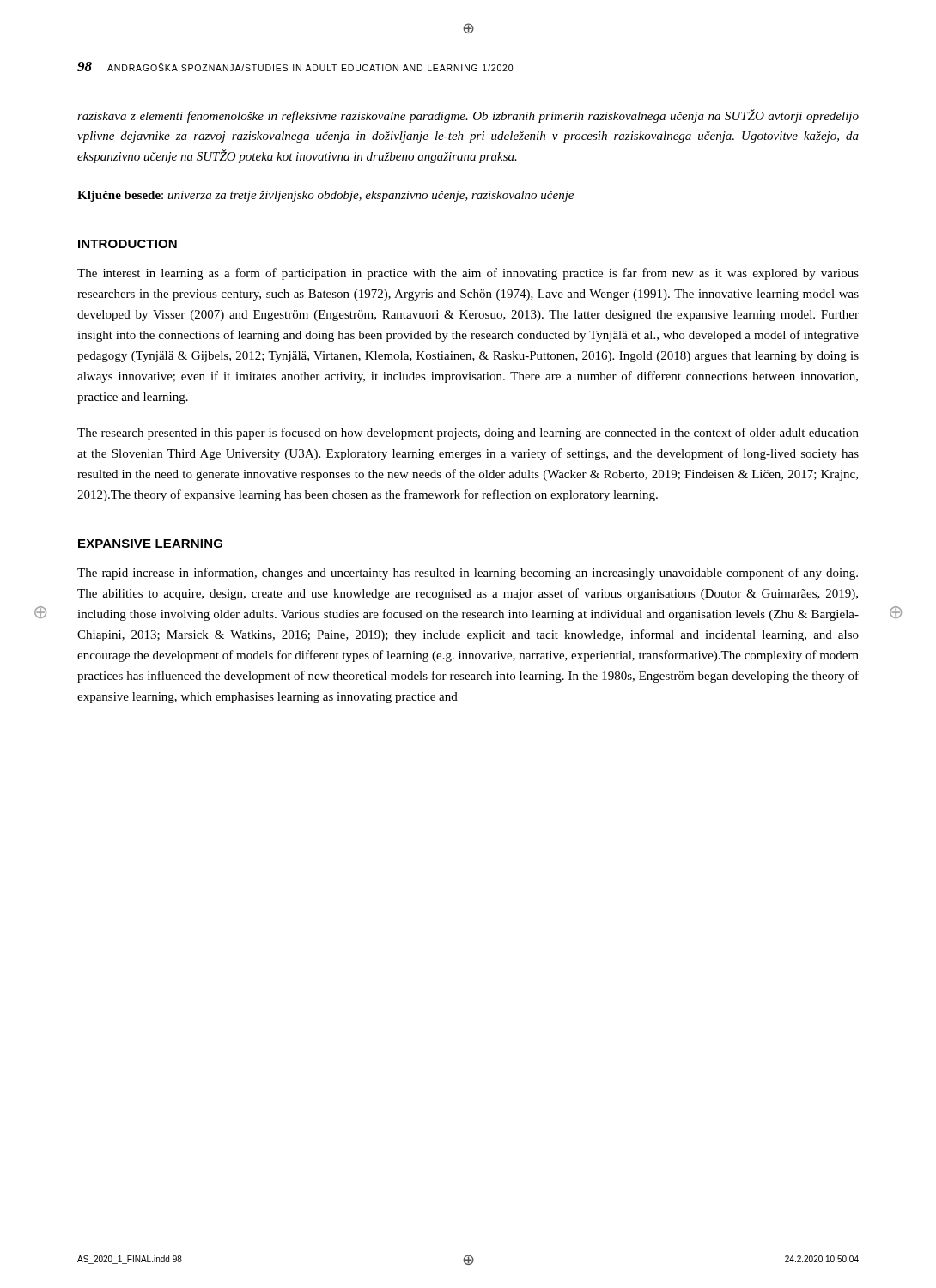Viewport: 936px width, 1288px height.
Task: Navigate to the passage starting "The research presented"
Action: tap(468, 464)
